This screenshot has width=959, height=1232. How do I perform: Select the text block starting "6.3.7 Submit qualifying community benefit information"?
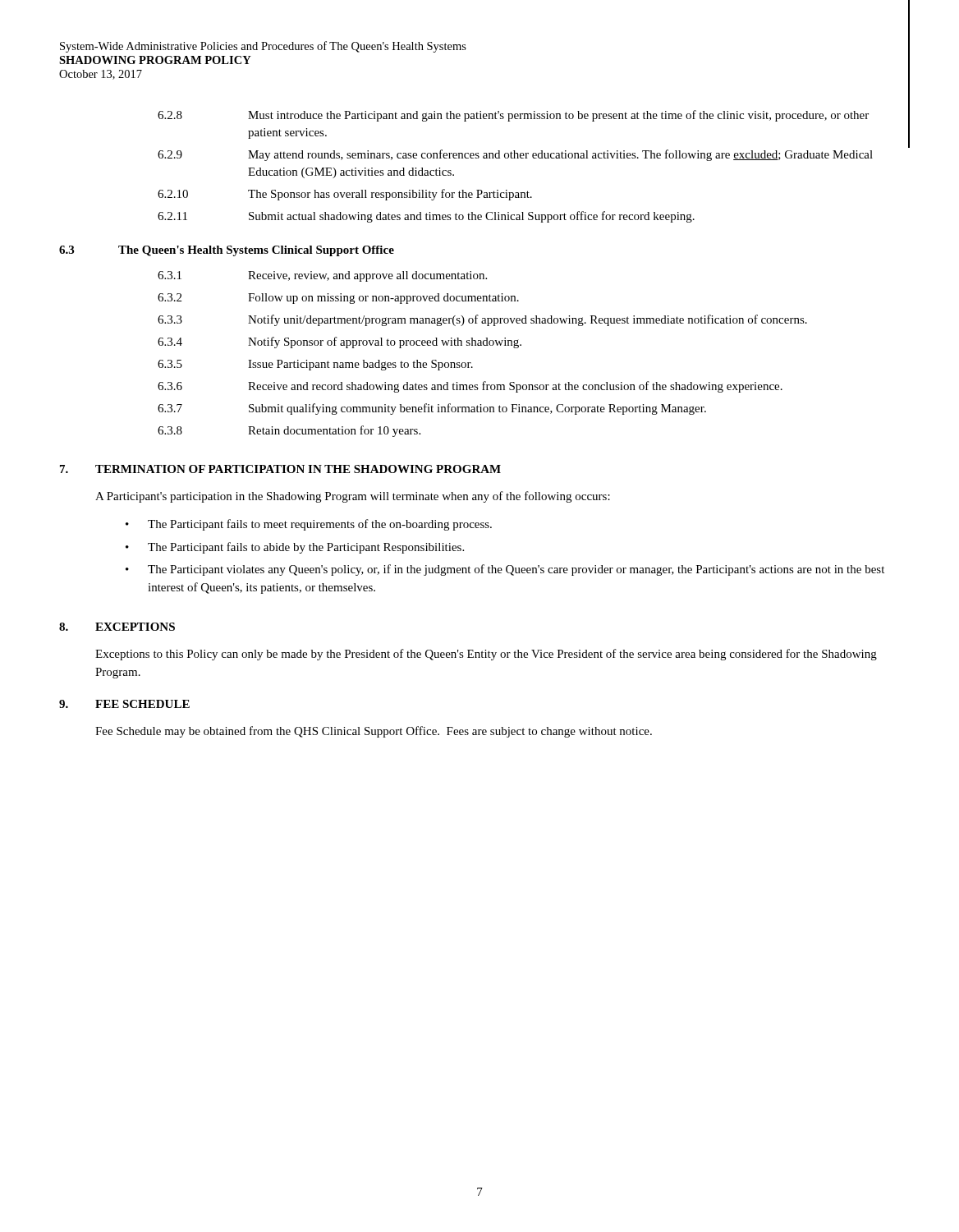pyautogui.click(x=480, y=409)
